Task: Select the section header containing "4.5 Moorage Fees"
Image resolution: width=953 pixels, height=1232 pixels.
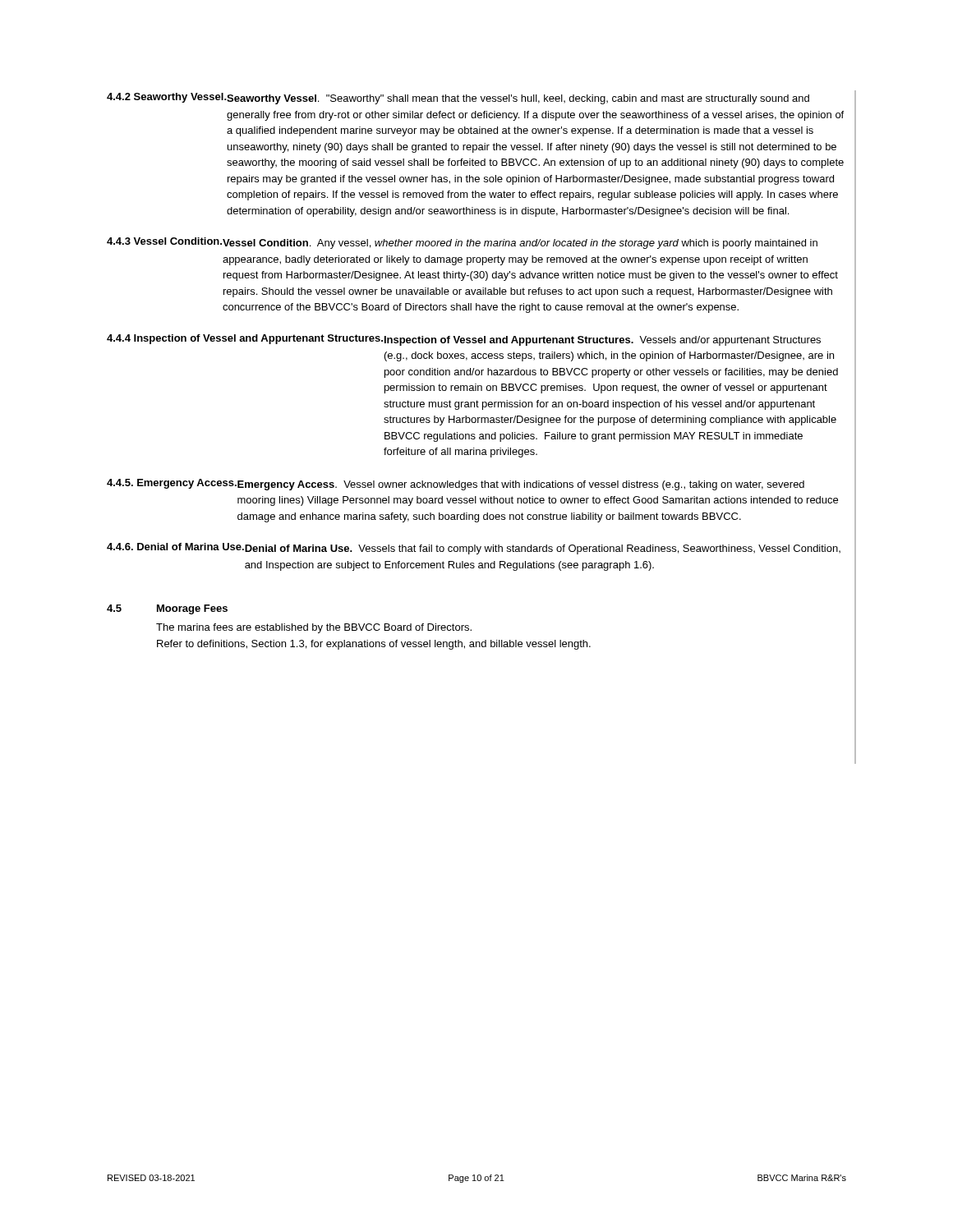Action: click(x=167, y=608)
